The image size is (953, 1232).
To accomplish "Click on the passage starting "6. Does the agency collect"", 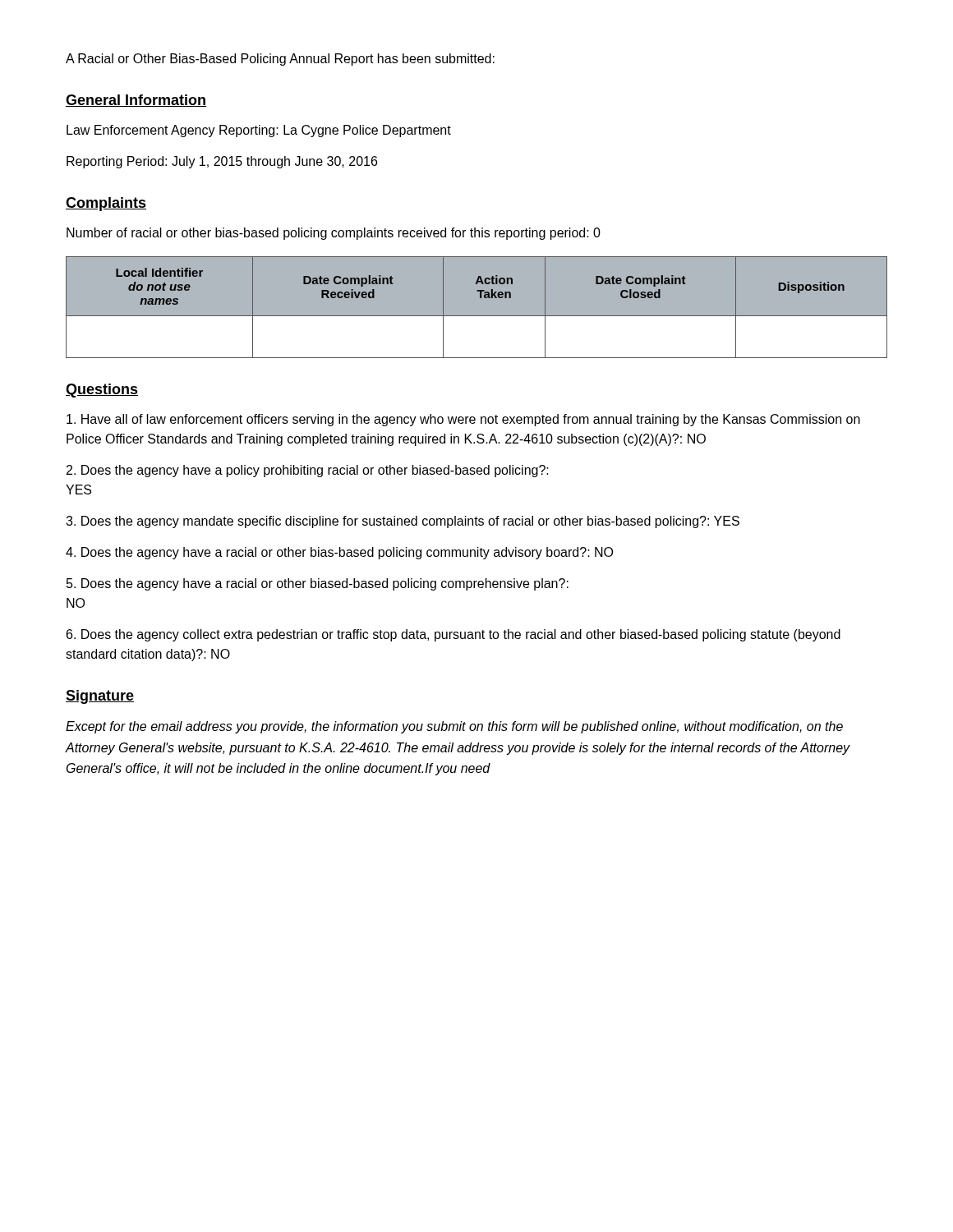I will click(x=453, y=644).
